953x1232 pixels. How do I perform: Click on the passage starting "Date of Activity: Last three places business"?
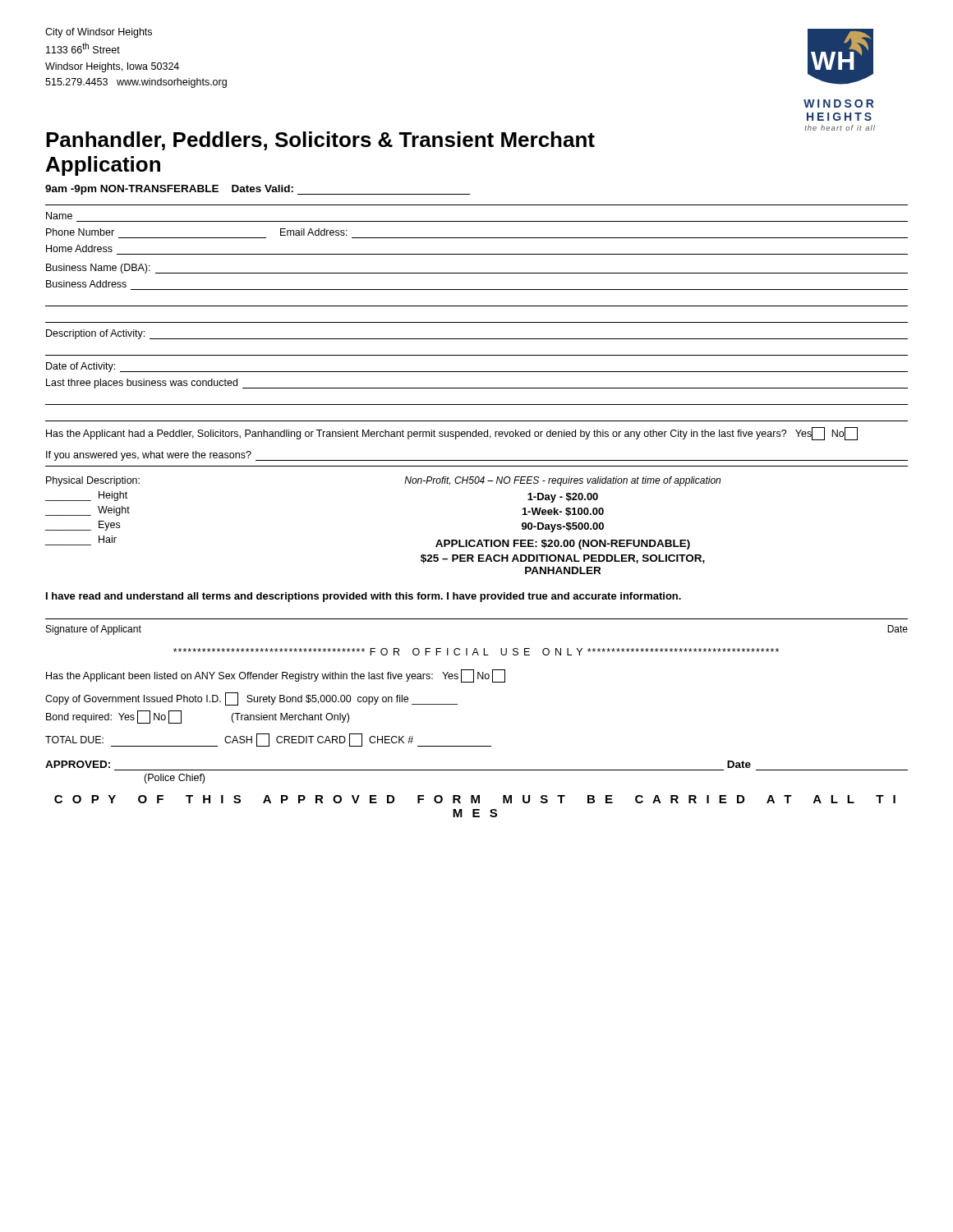tap(476, 390)
